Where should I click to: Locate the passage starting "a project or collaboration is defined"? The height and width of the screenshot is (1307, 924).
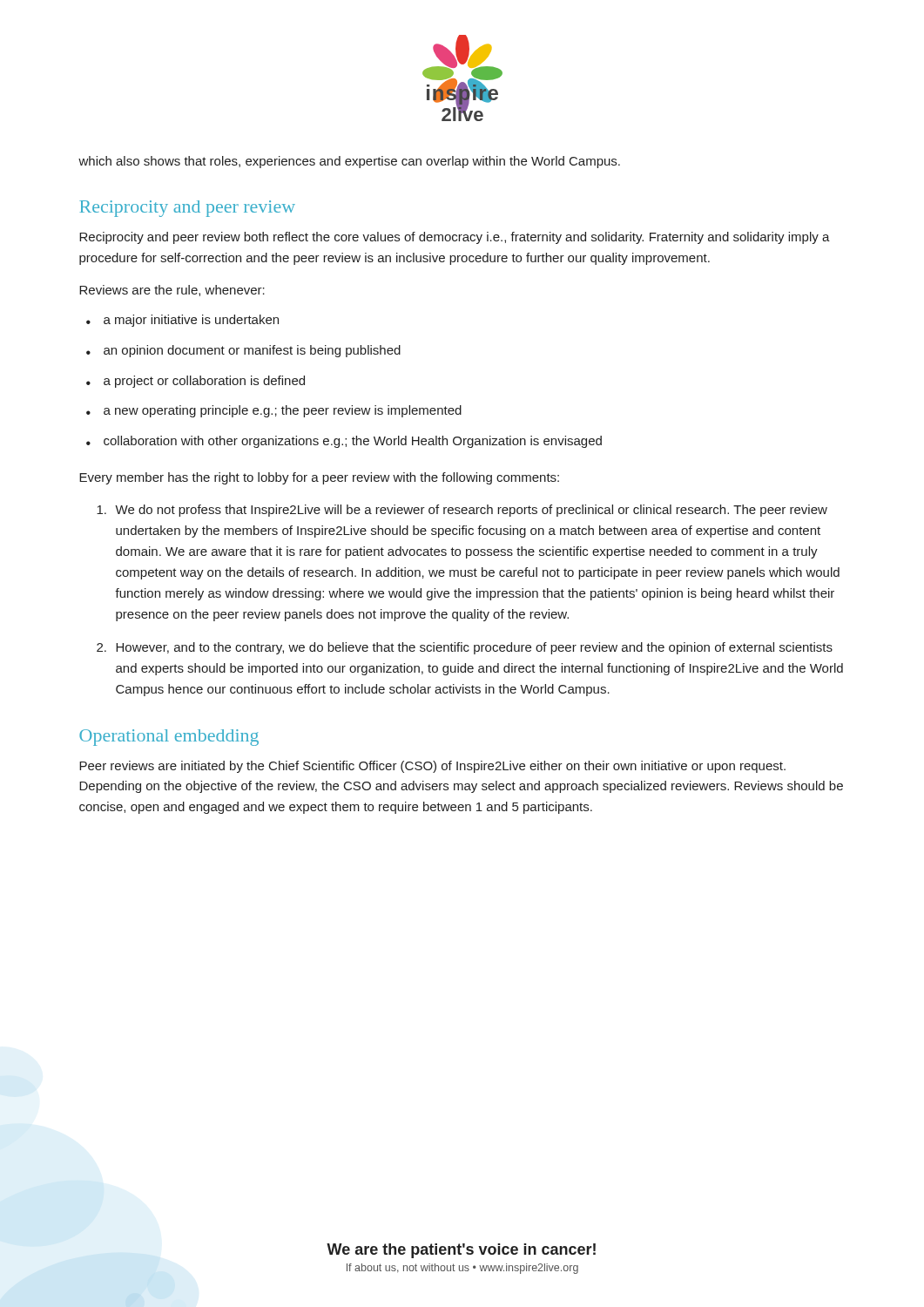click(205, 380)
